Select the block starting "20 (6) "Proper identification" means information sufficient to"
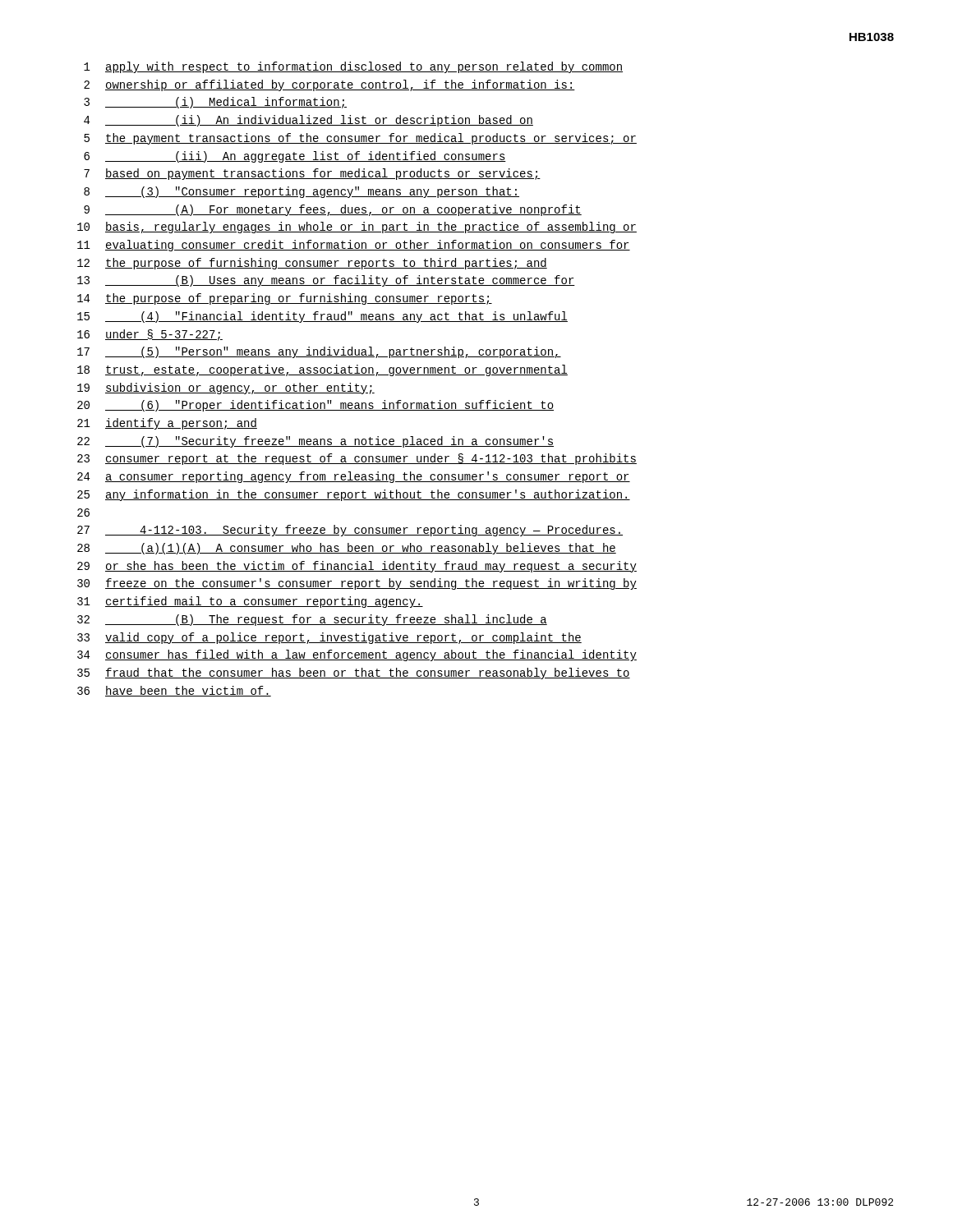This screenshot has width=953, height=1232. (476, 407)
